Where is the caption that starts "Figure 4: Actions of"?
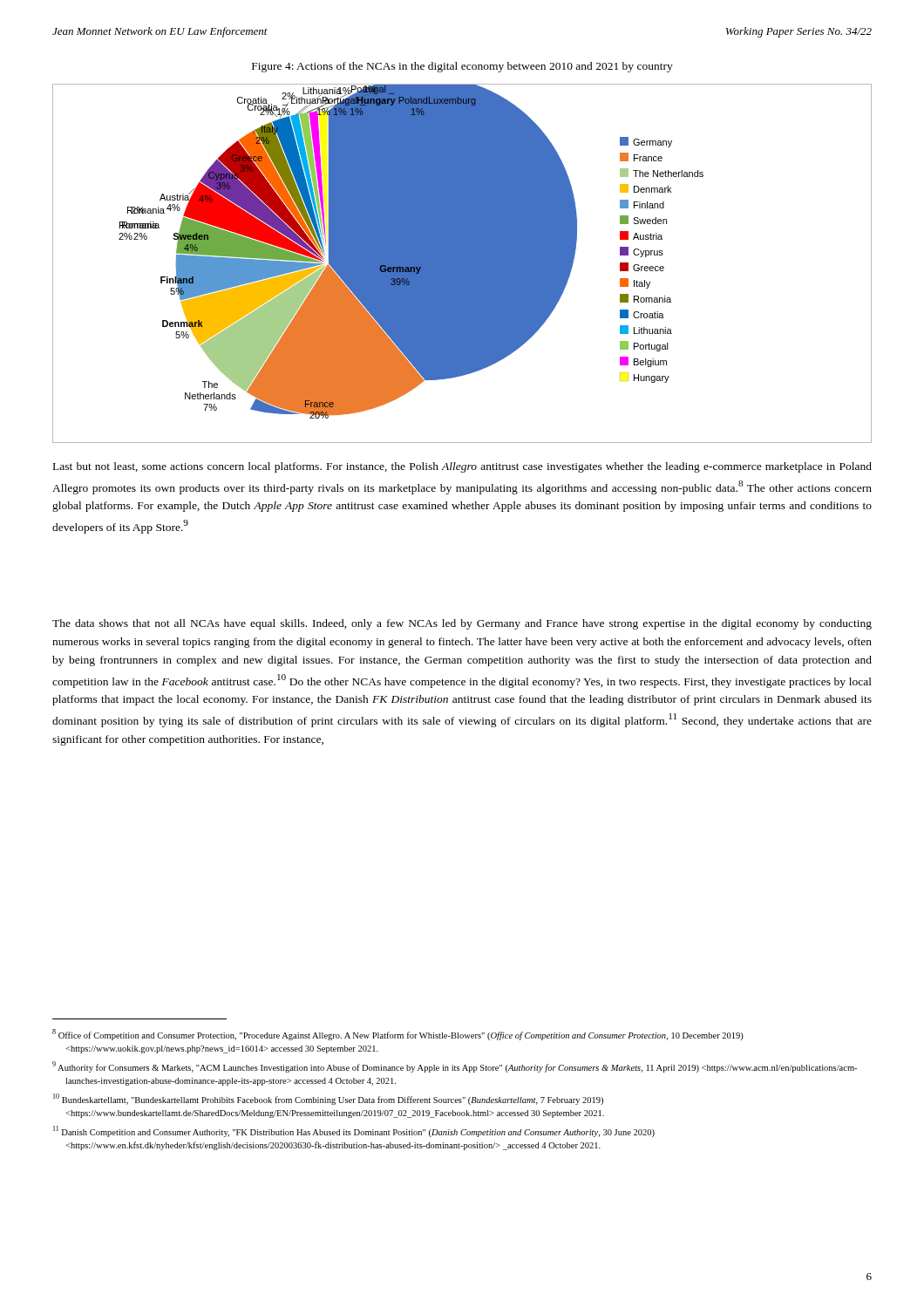924x1308 pixels. tap(462, 66)
